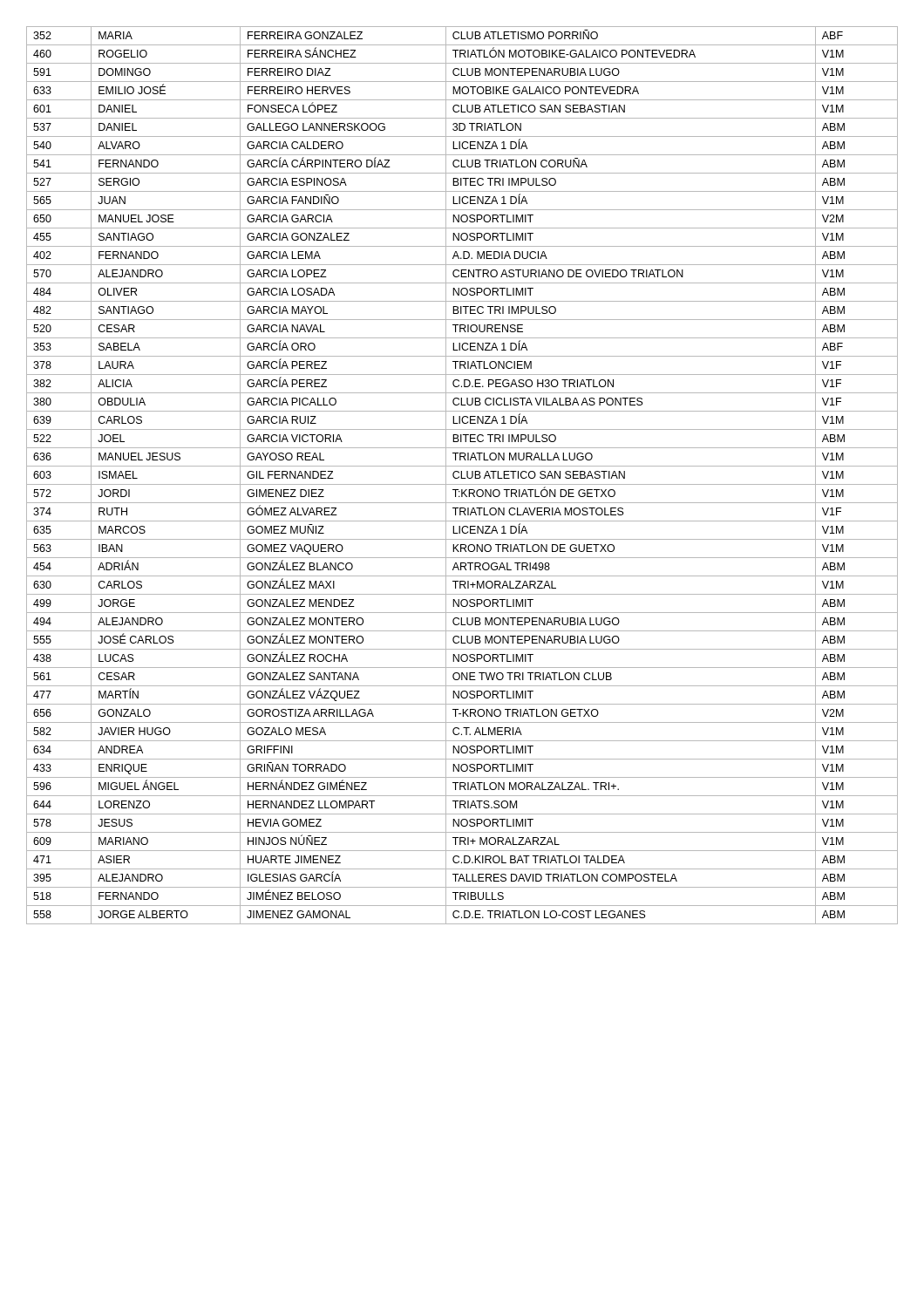Find the table that mentions "BITEC TRI IMPULSO"

(x=462, y=475)
